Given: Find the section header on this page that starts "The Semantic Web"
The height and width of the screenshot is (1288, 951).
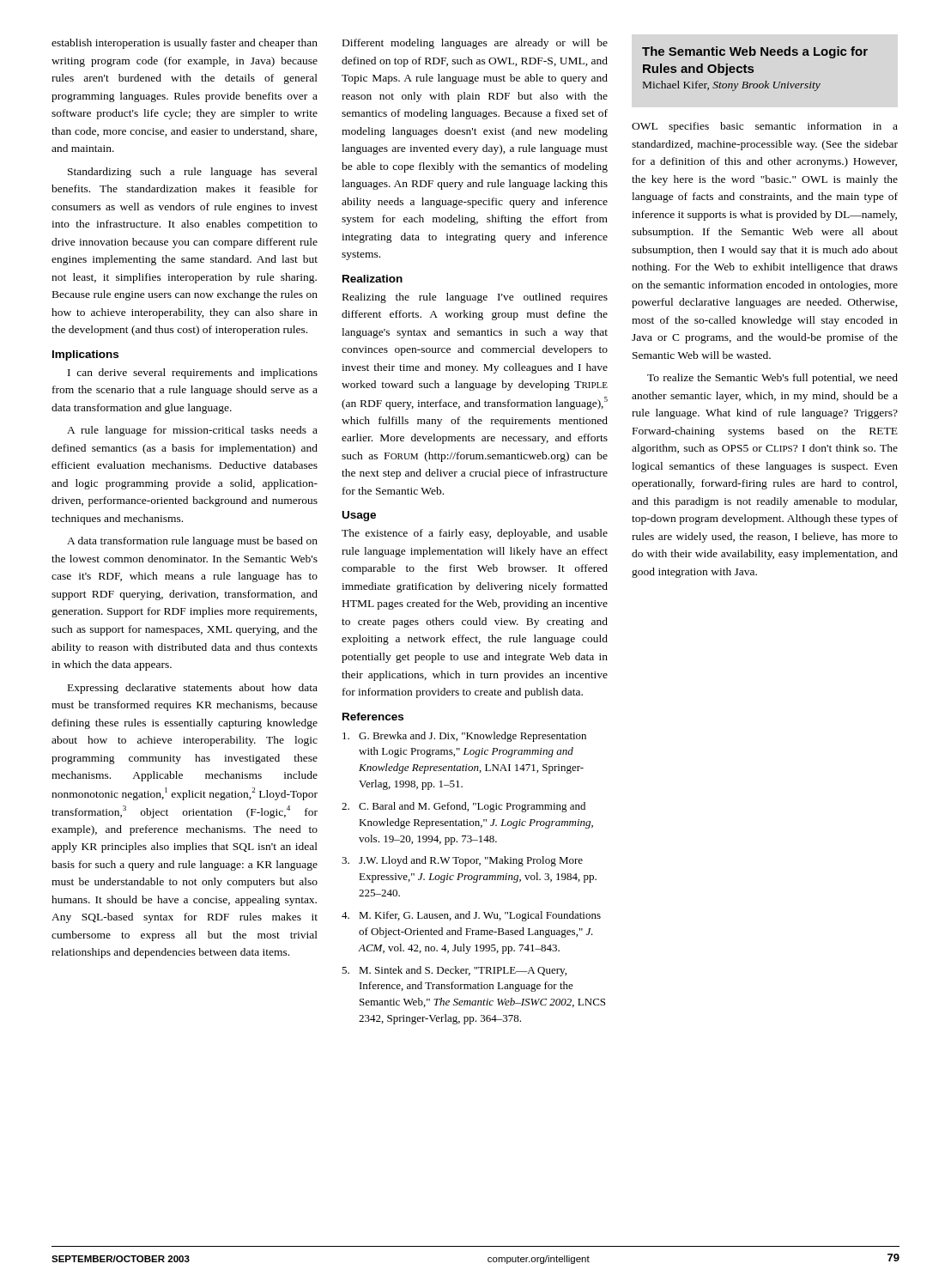Looking at the screenshot, I should (765, 71).
